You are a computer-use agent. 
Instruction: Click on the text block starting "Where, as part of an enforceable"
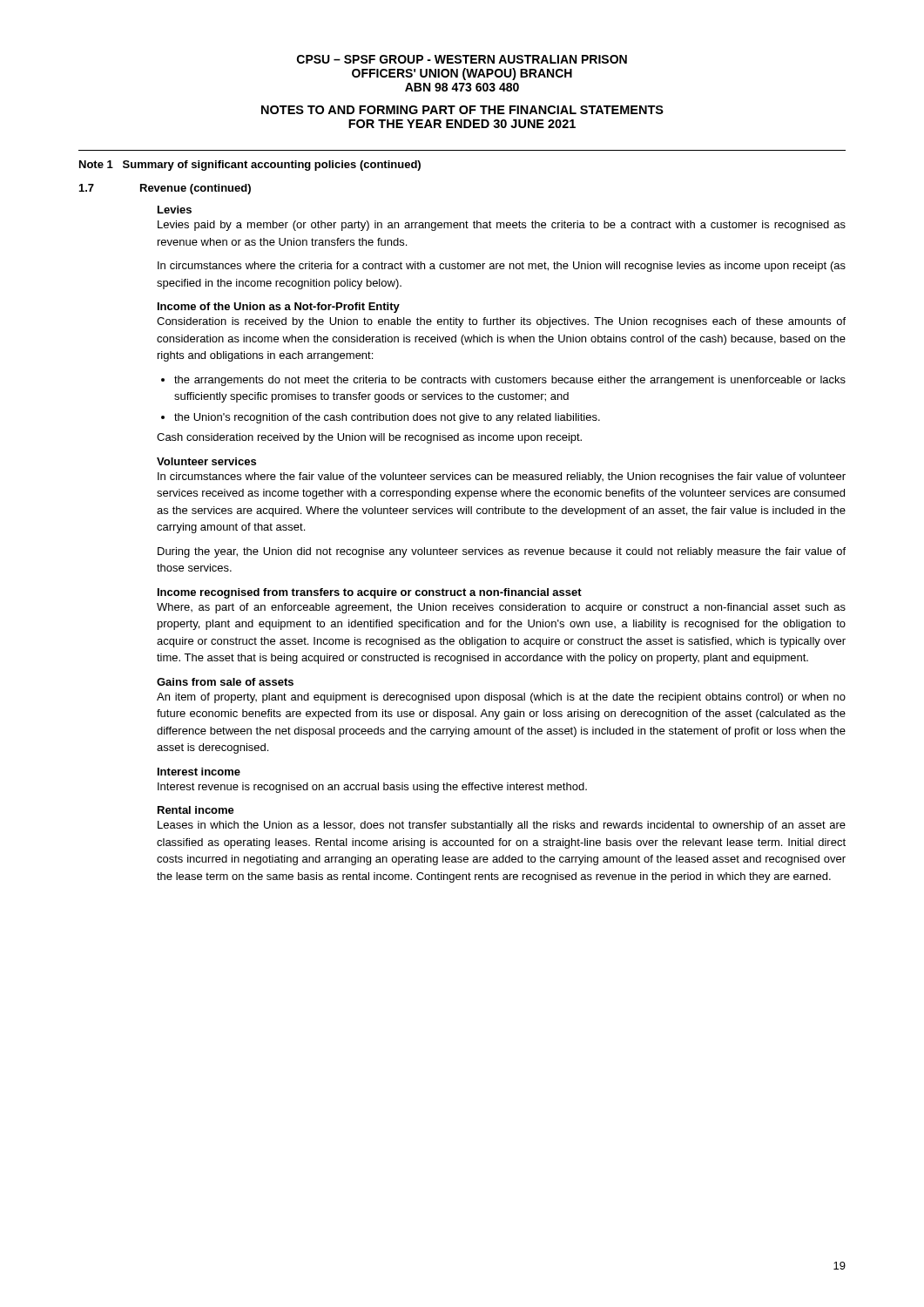[x=501, y=632]
